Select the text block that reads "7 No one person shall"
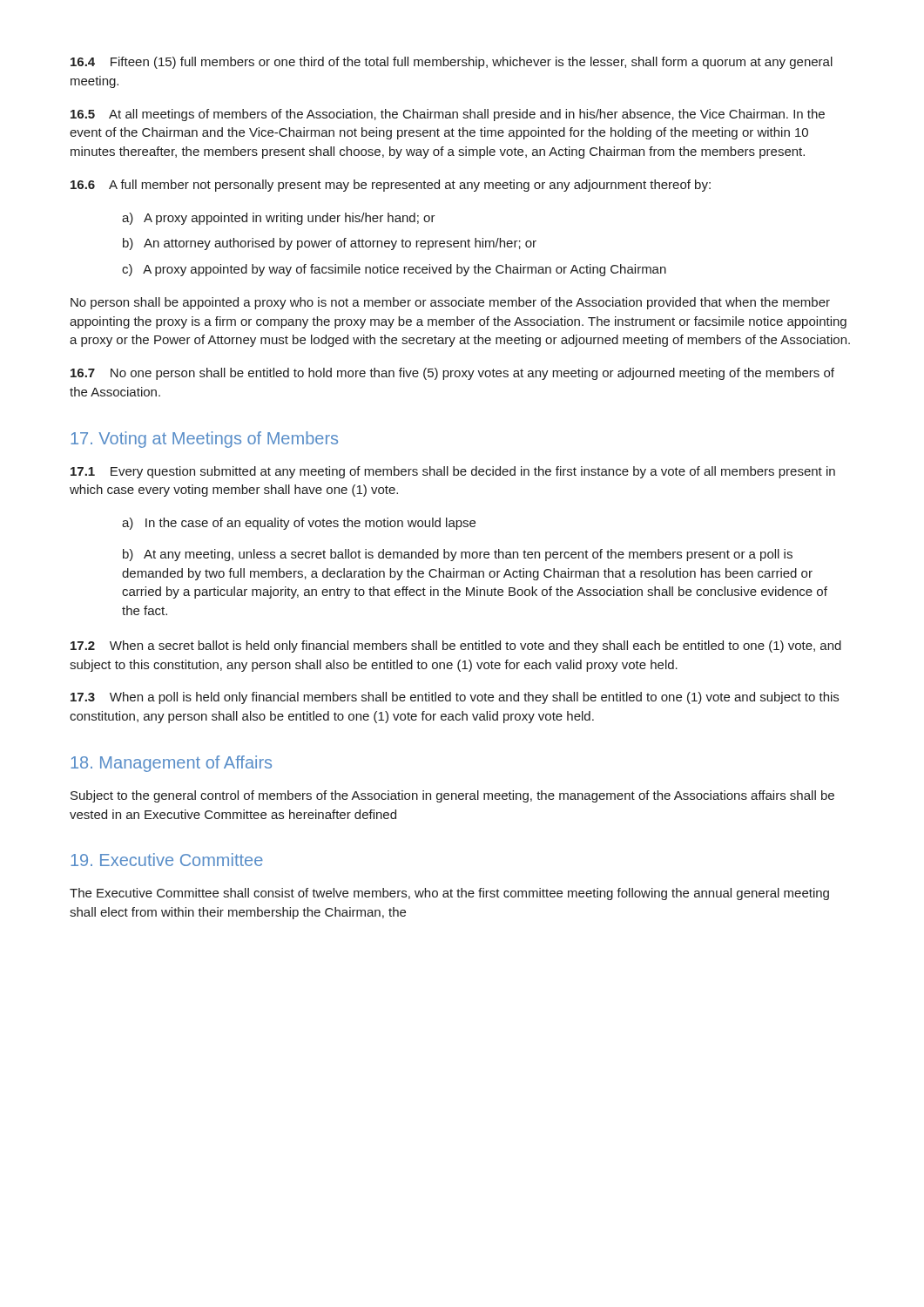The image size is (924, 1307). [462, 382]
